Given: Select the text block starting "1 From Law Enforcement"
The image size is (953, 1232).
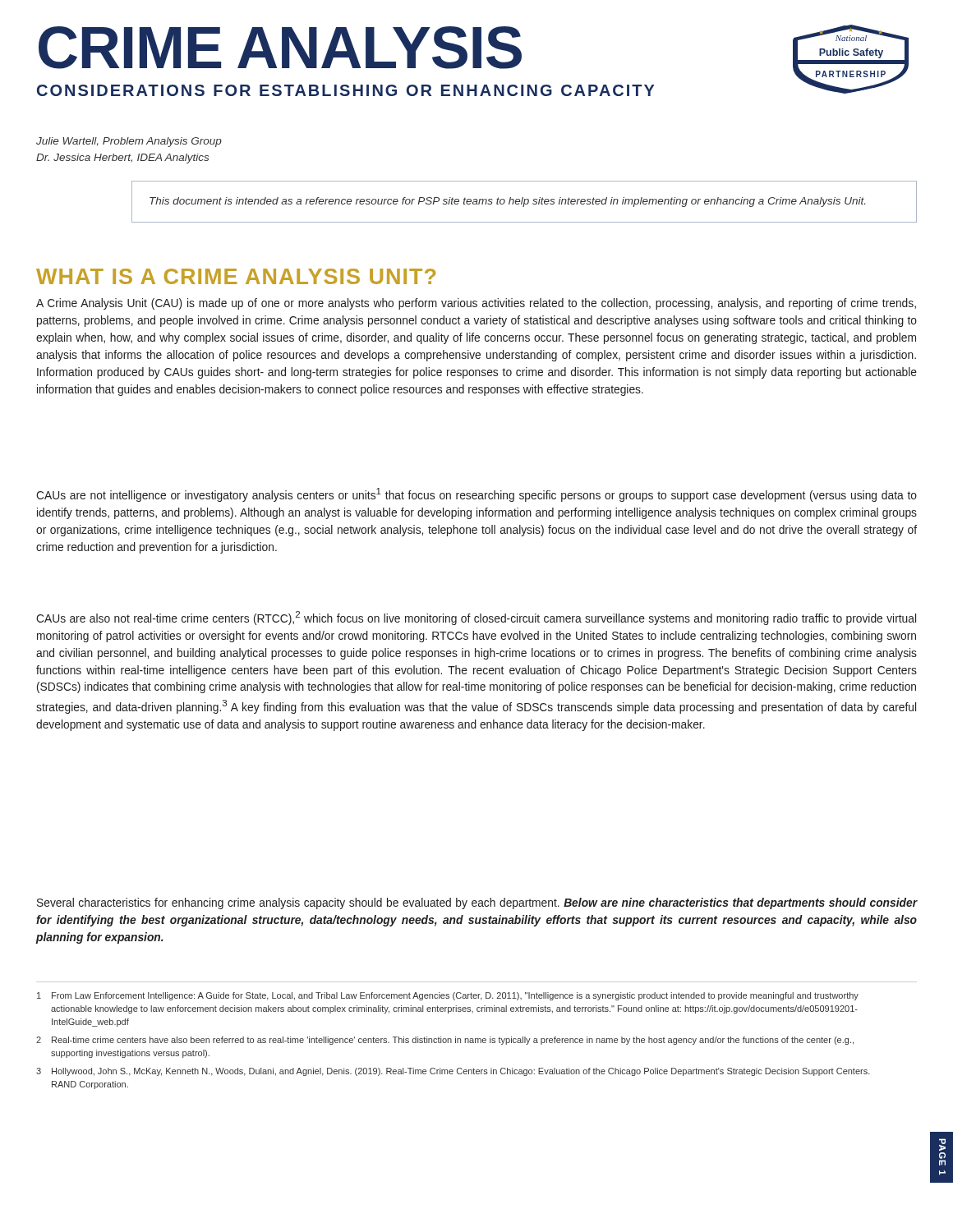Looking at the screenshot, I should [458, 1009].
